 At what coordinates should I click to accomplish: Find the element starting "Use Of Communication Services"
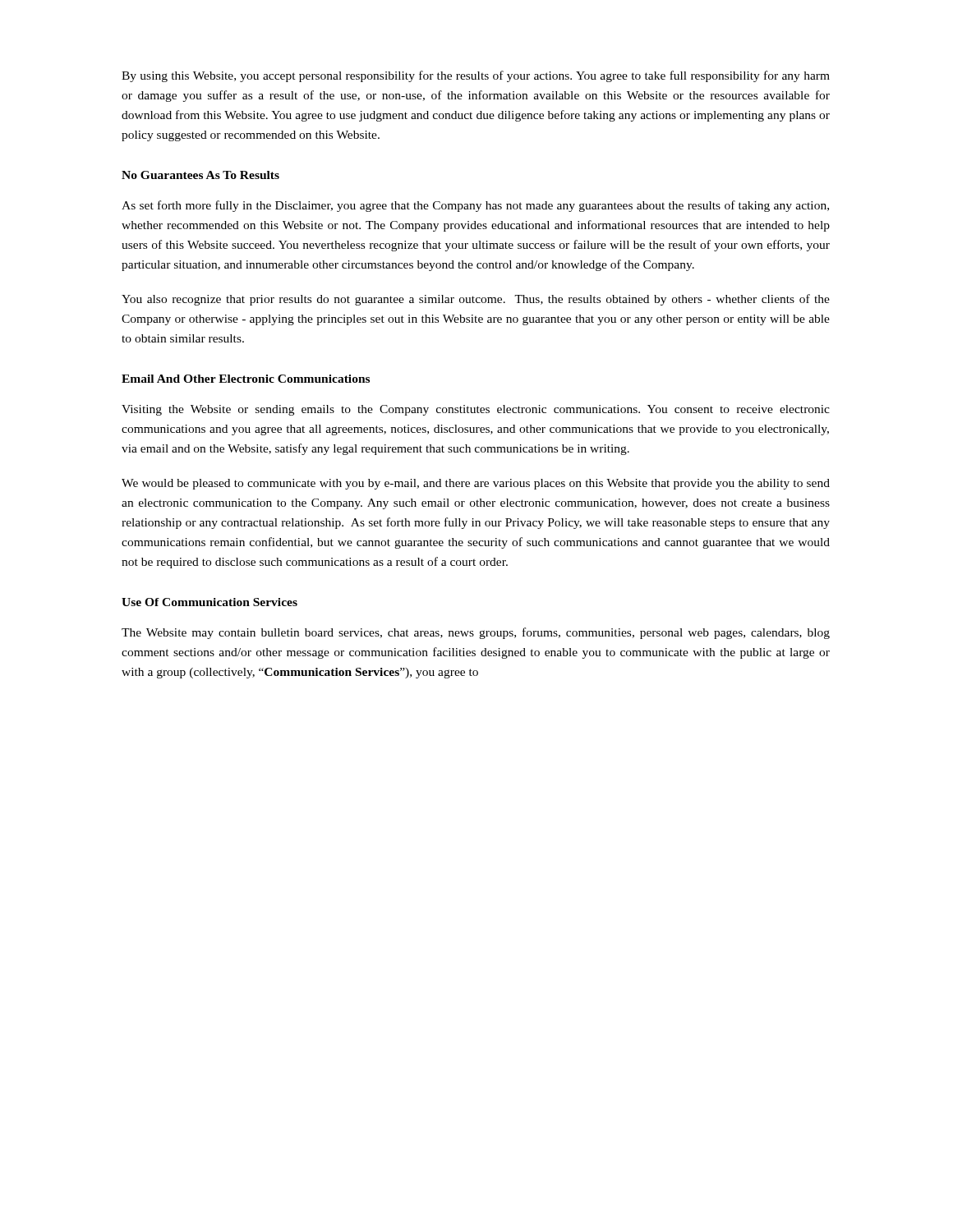click(x=209, y=602)
